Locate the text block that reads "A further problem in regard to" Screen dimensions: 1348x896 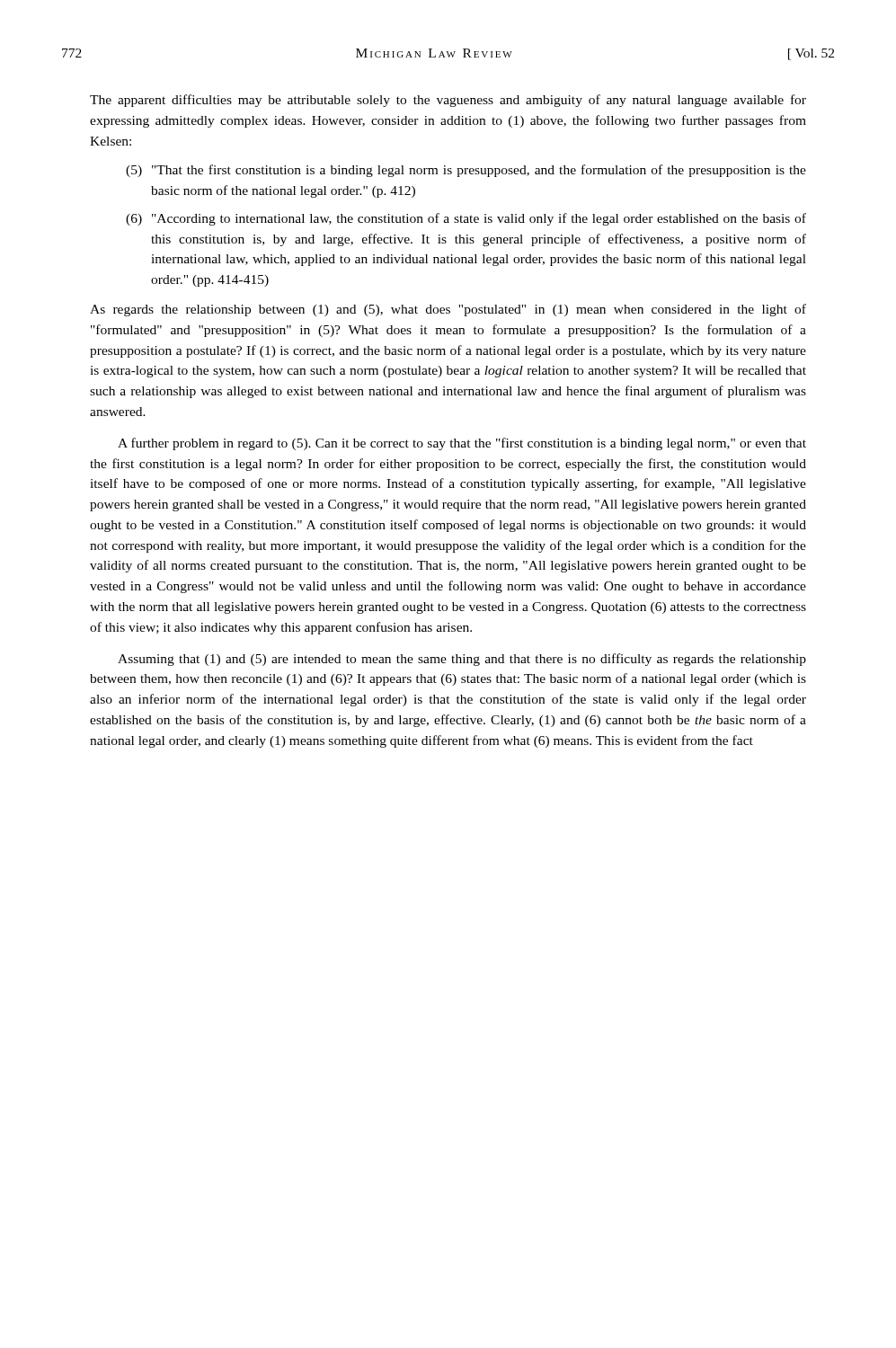pos(448,534)
